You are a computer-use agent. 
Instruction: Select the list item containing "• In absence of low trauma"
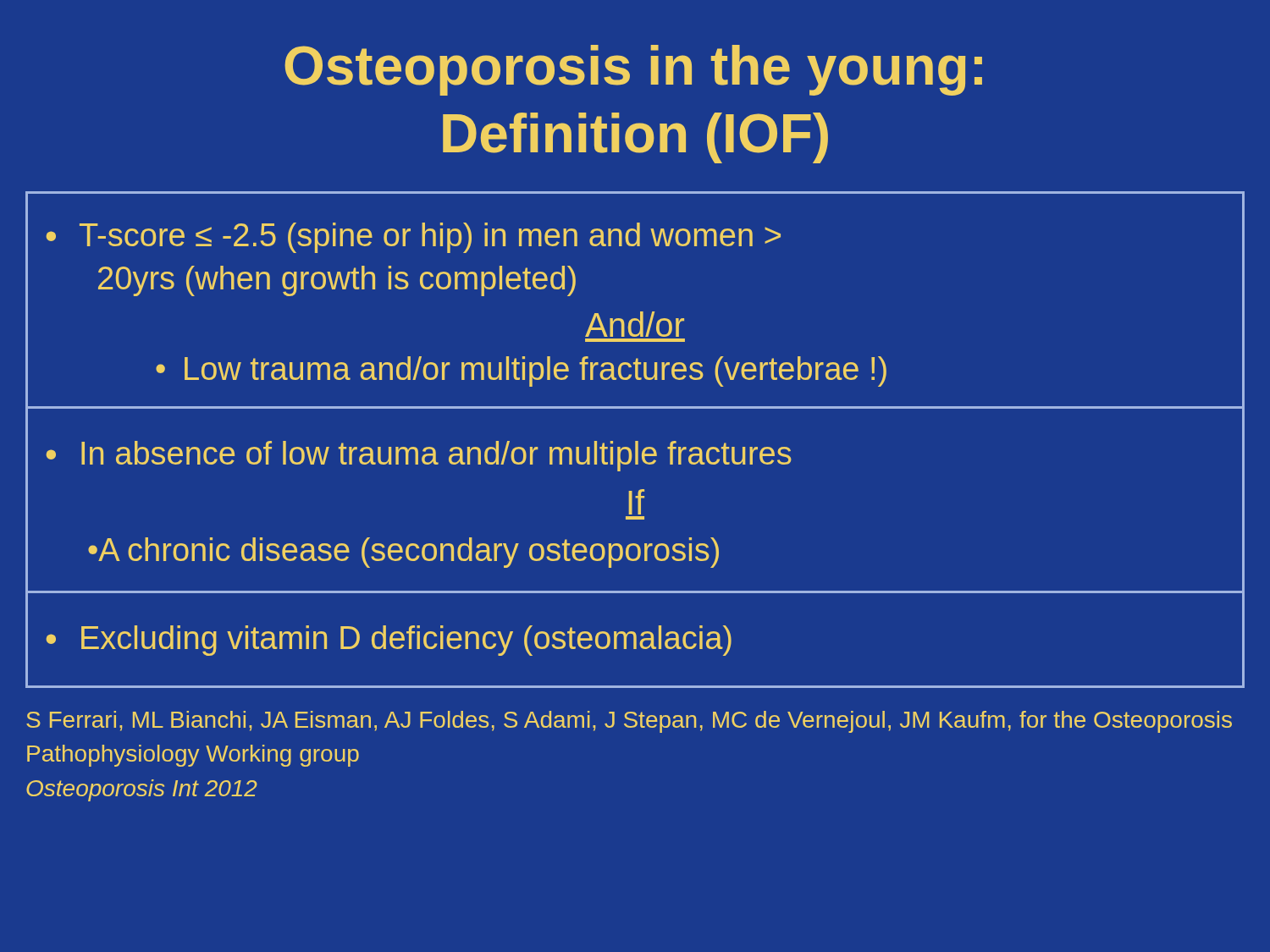[x=631, y=455]
